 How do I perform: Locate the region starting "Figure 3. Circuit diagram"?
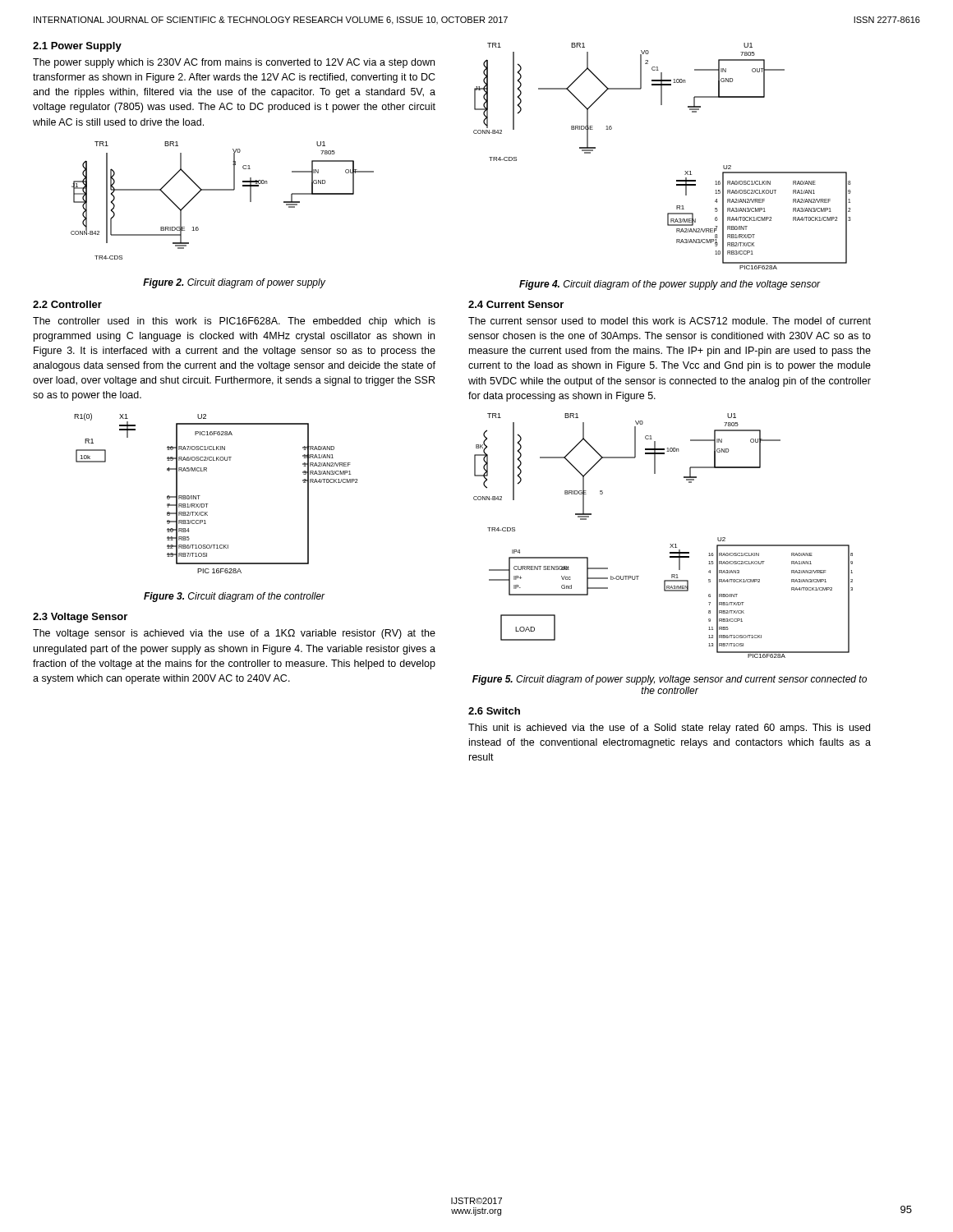point(234,597)
